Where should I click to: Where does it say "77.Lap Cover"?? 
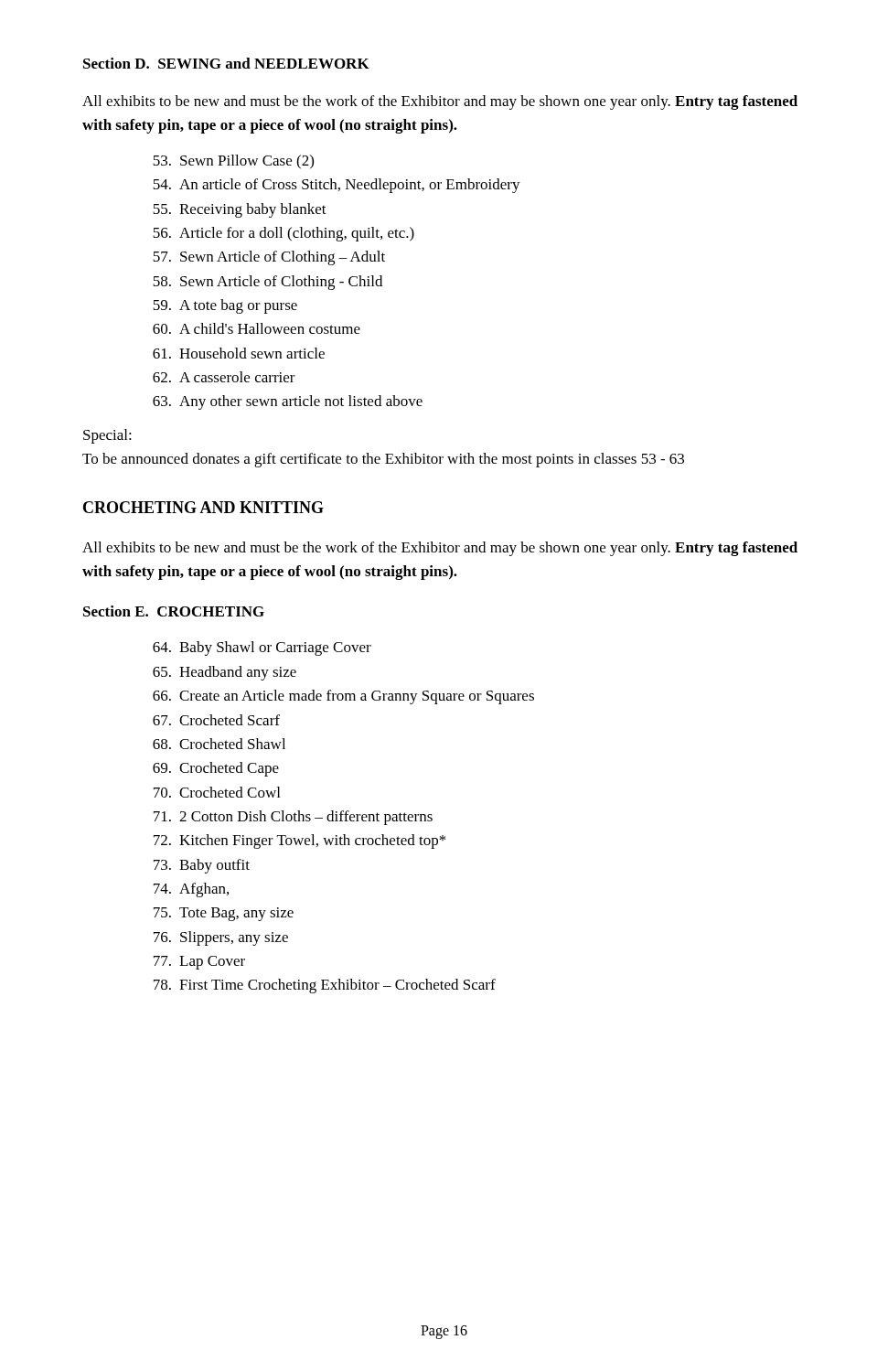click(x=199, y=963)
